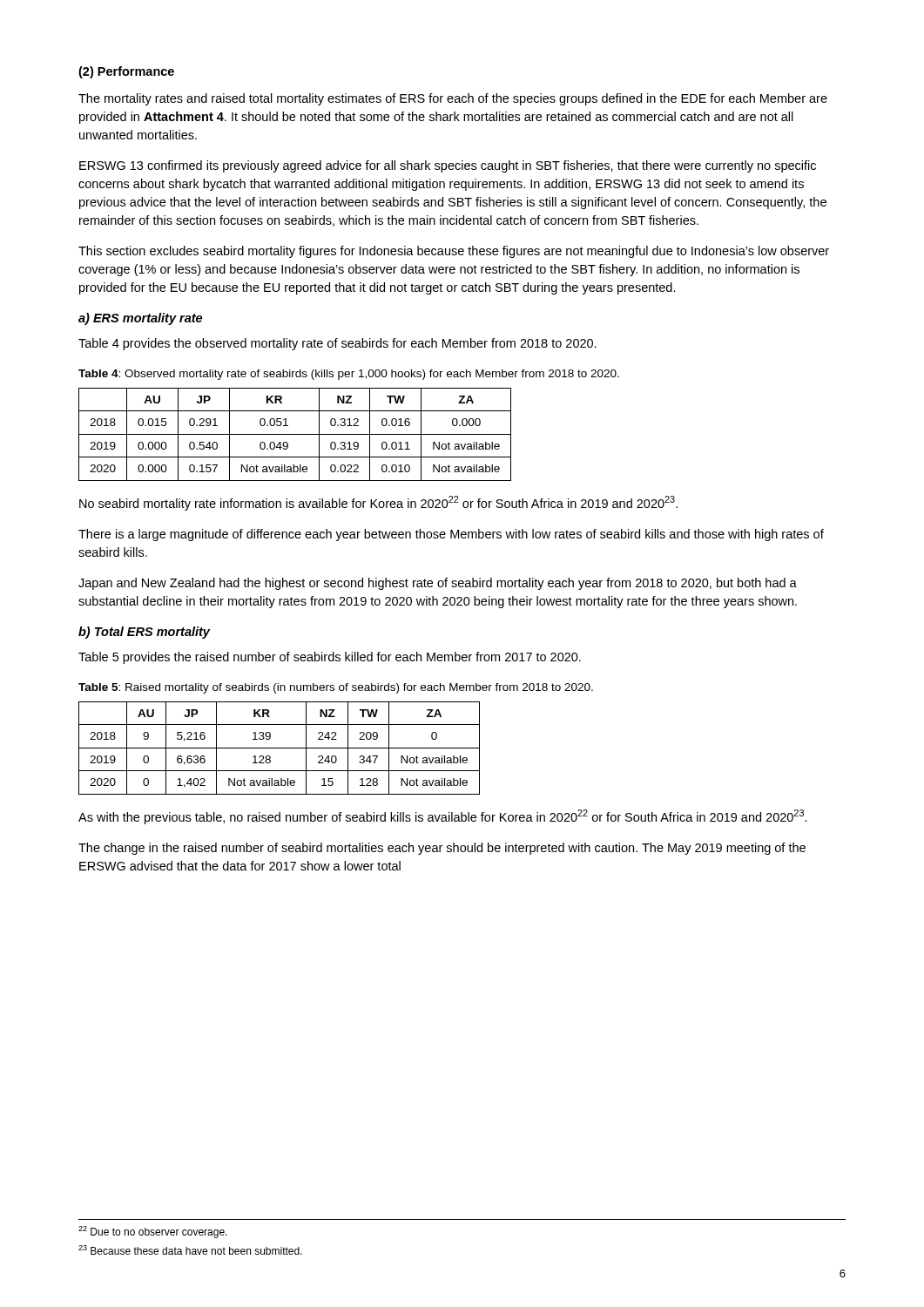Point to the passage starting "22 Due to no observer coverage."
Image resolution: width=924 pixels, height=1307 pixels.
click(x=153, y=1231)
